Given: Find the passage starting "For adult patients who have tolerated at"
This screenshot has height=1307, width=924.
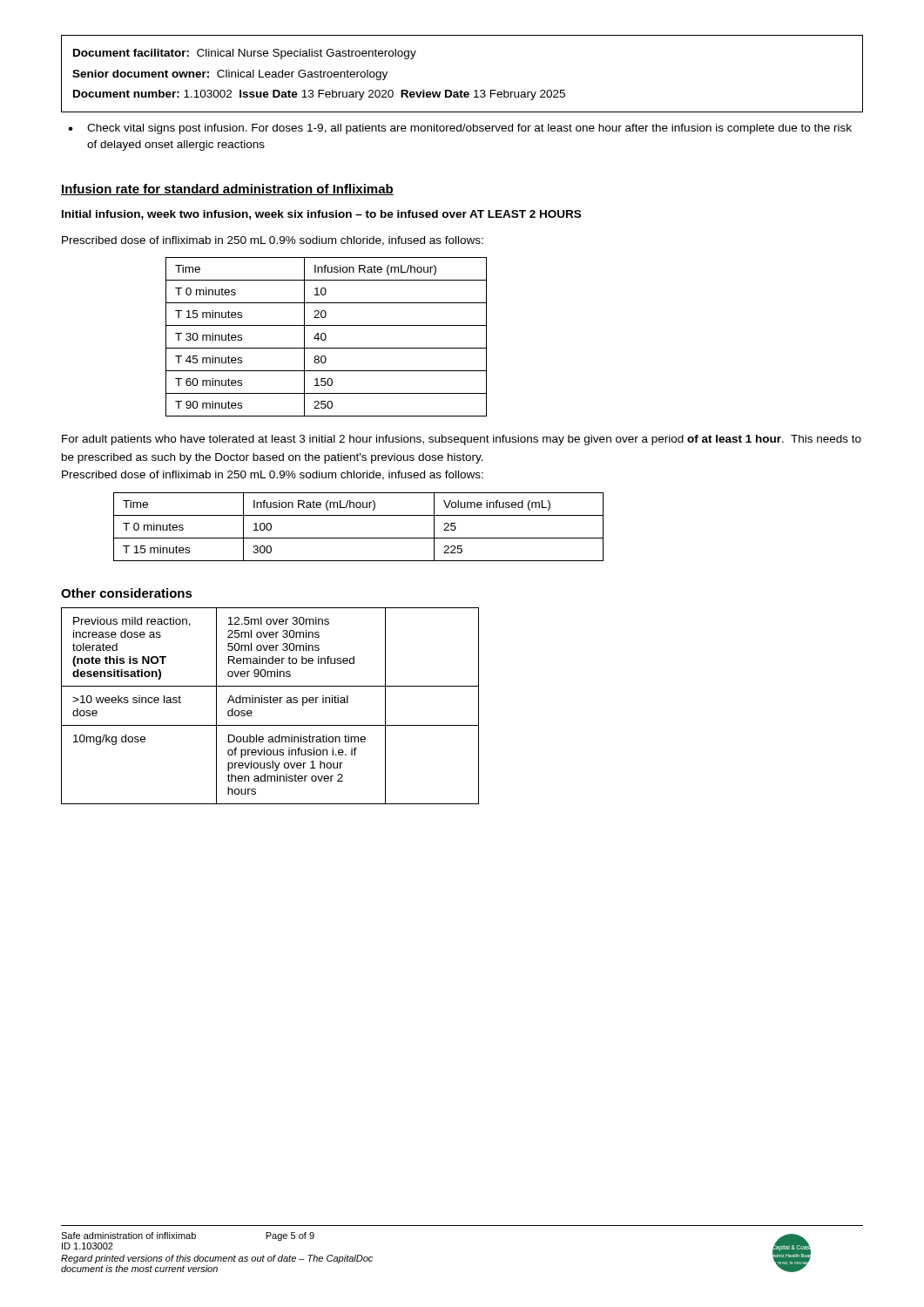Looking at the screenshot, I should 461,457.
